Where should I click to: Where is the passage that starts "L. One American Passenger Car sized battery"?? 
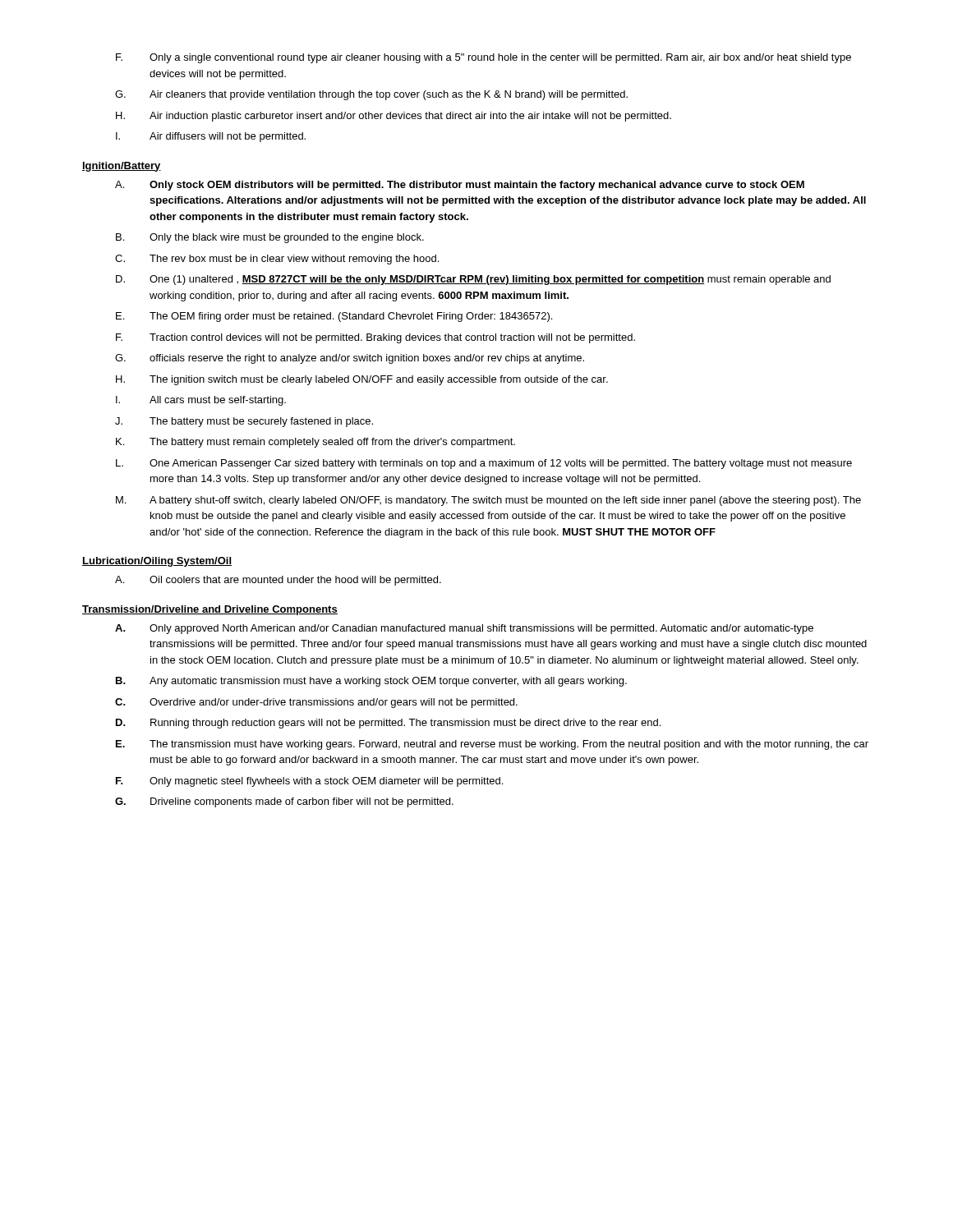point(493,471)
